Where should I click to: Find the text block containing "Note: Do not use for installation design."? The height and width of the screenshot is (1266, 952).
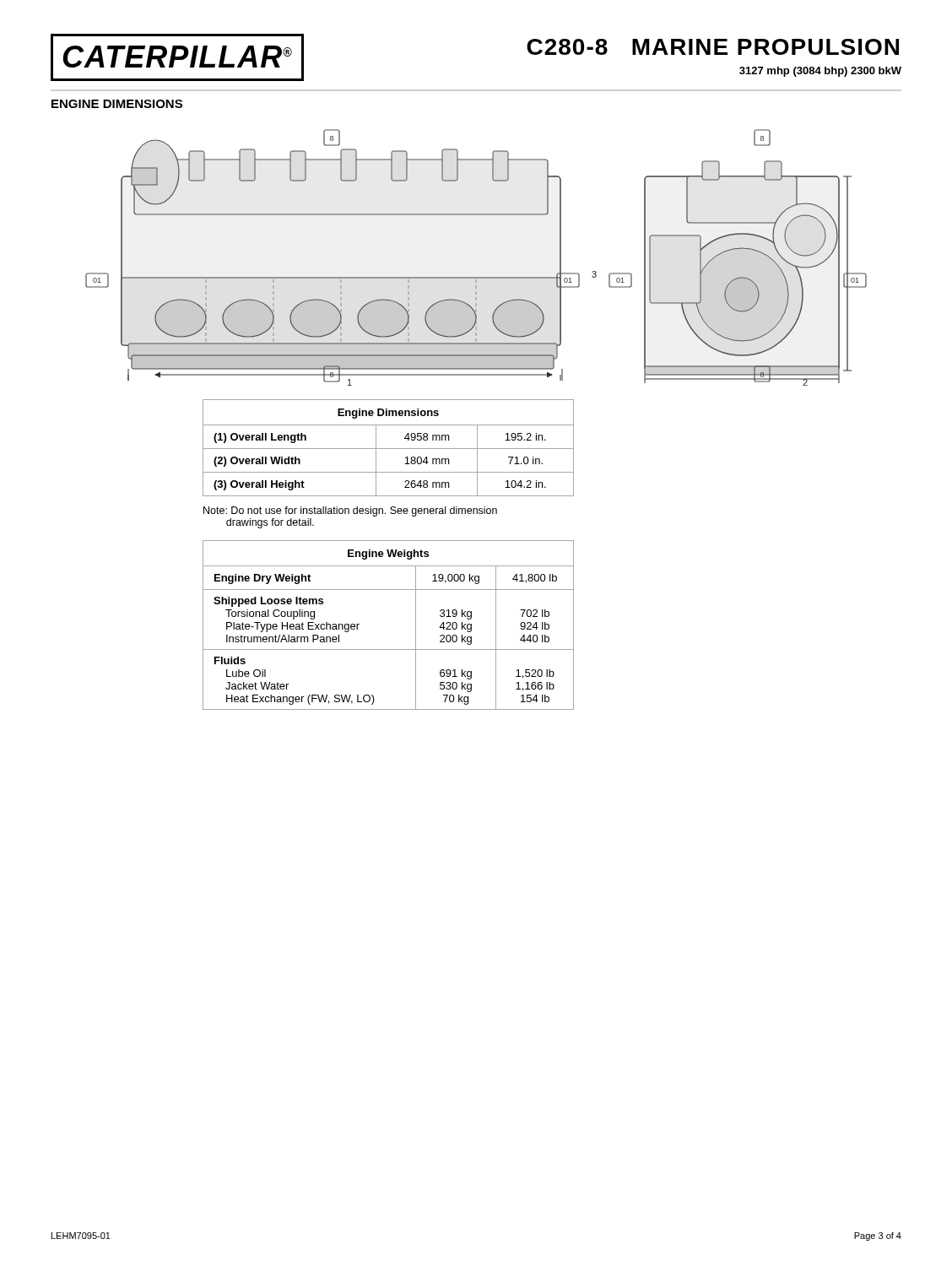pyautogui.click(x=350, y=517)
